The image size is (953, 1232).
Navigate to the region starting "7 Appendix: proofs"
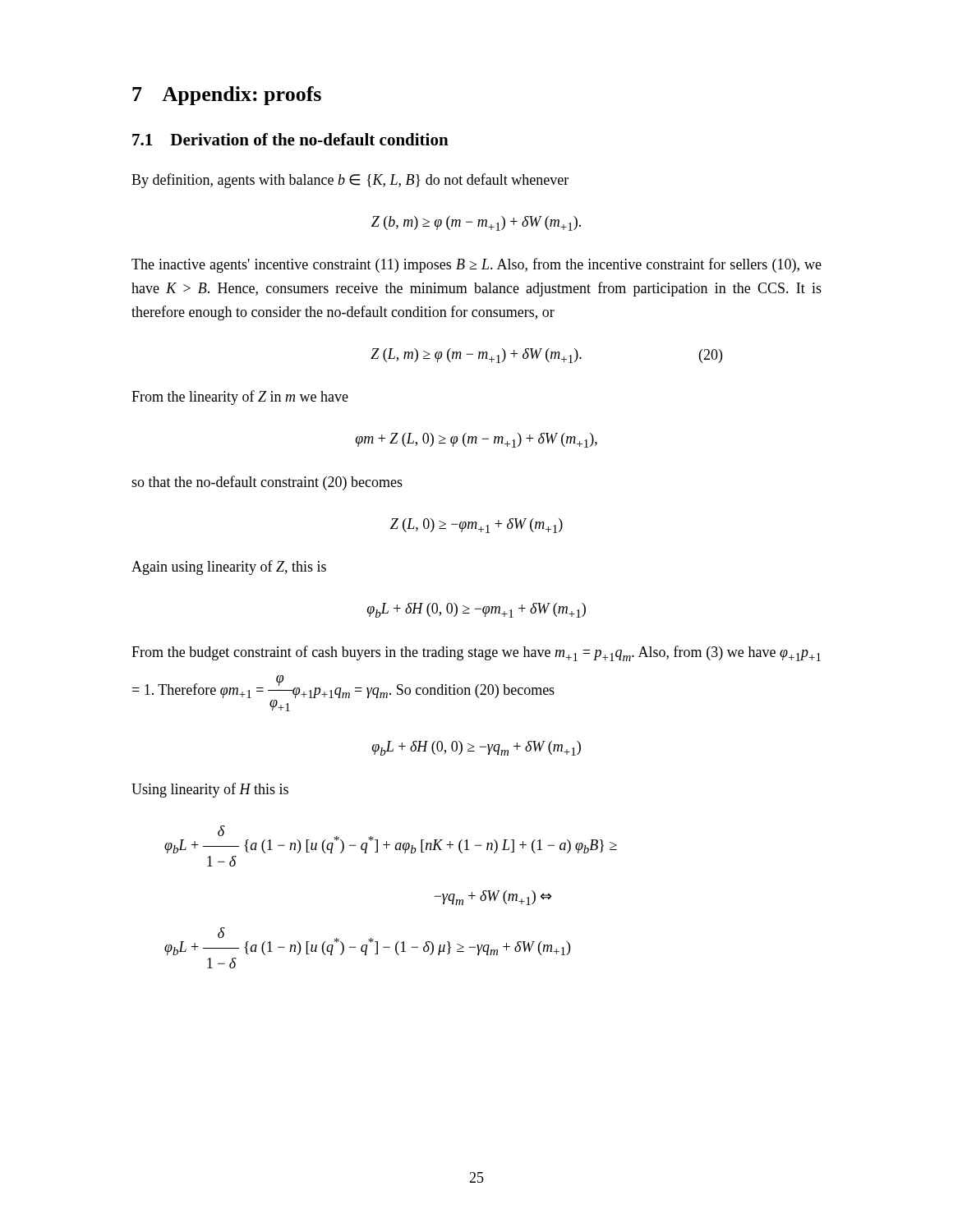pyautogui.click(x=227, y=96)
